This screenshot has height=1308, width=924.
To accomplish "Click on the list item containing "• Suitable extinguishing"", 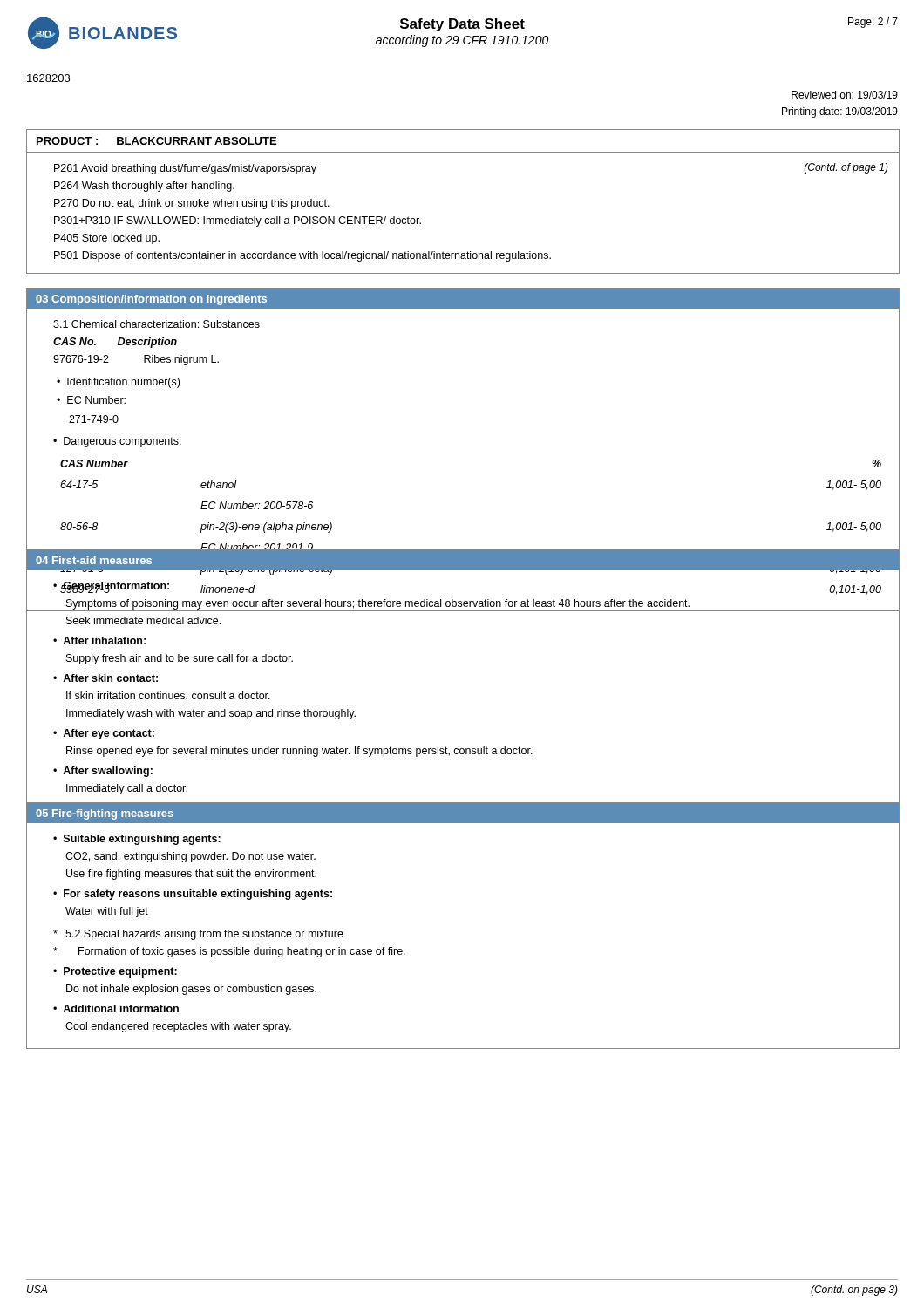I will [137, 840].
